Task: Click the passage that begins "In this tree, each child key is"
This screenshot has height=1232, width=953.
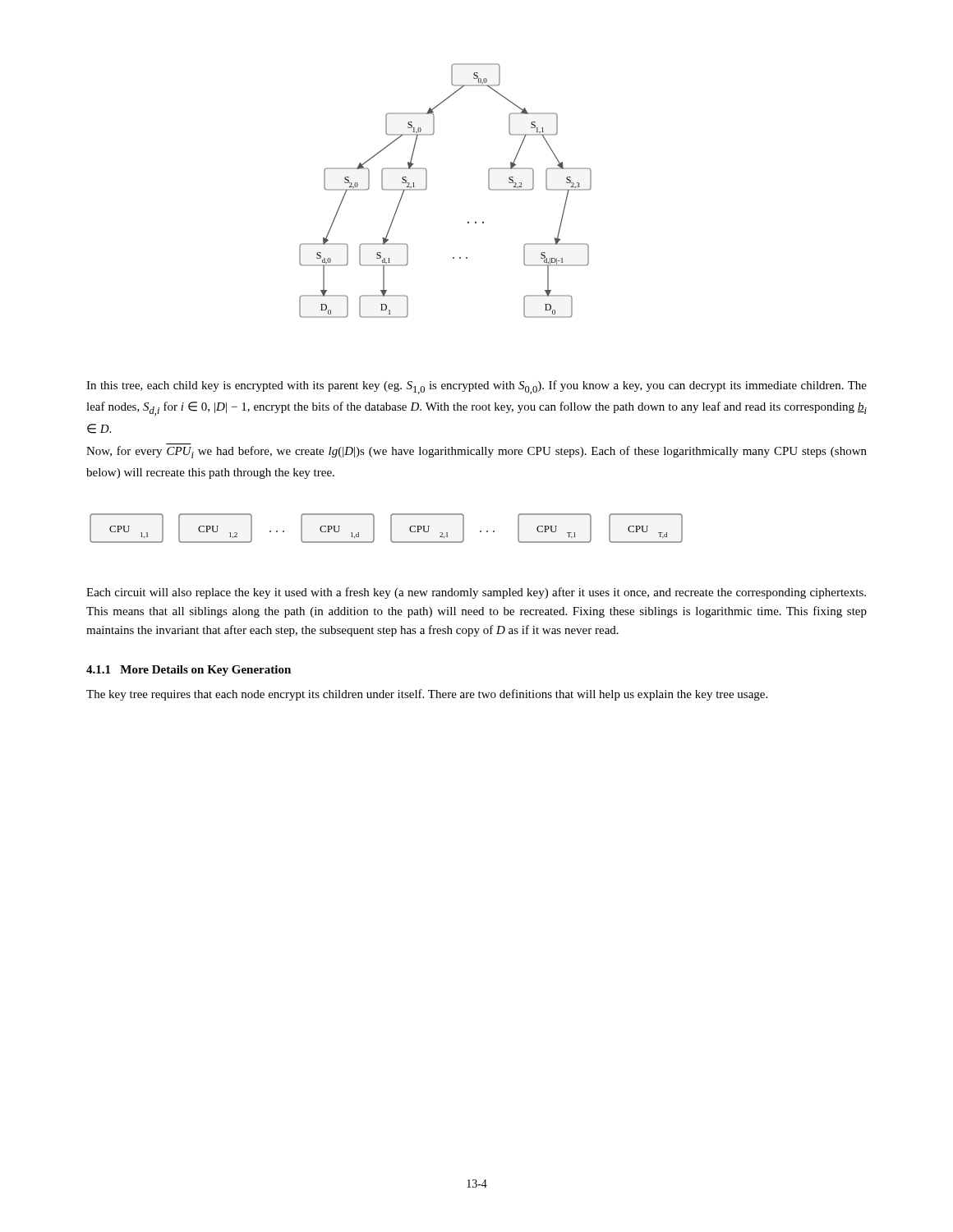Action: [476, 407]
